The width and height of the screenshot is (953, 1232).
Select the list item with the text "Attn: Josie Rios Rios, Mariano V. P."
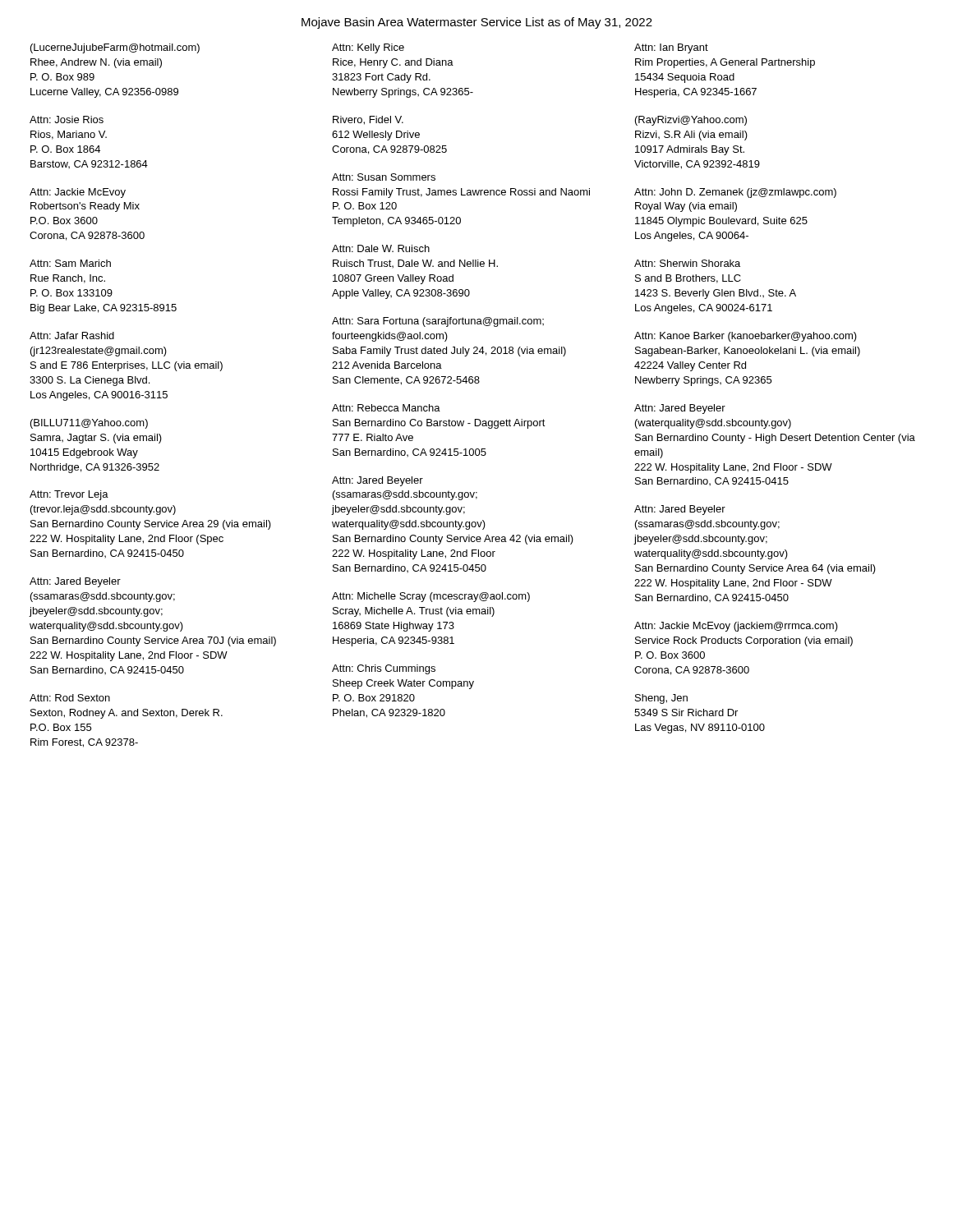pos(67,120)
